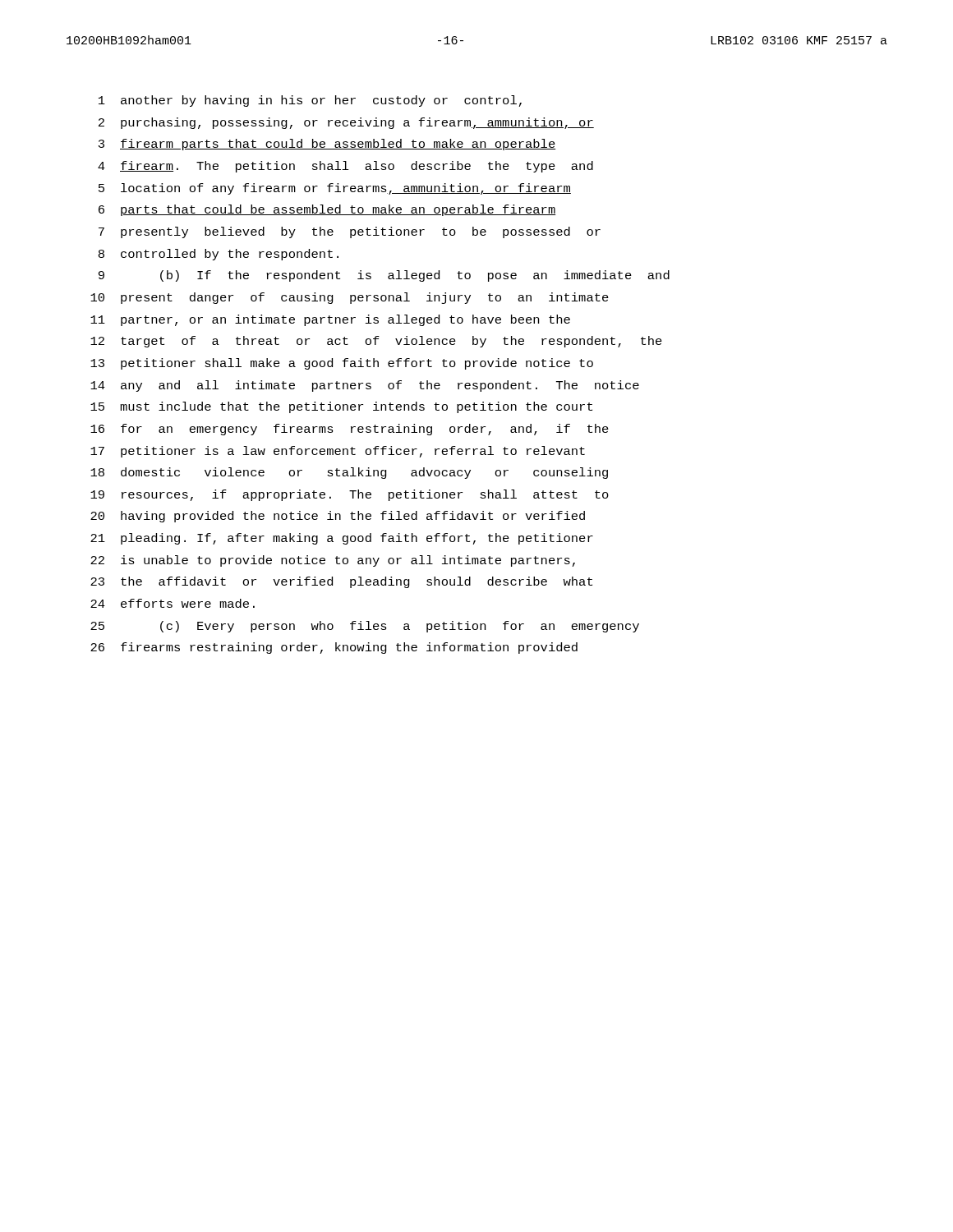This screenshot has width=953, height=1232.
Task: Point to the passage starting "1 another by having in his or"
Action: click(x=476, y=375)
